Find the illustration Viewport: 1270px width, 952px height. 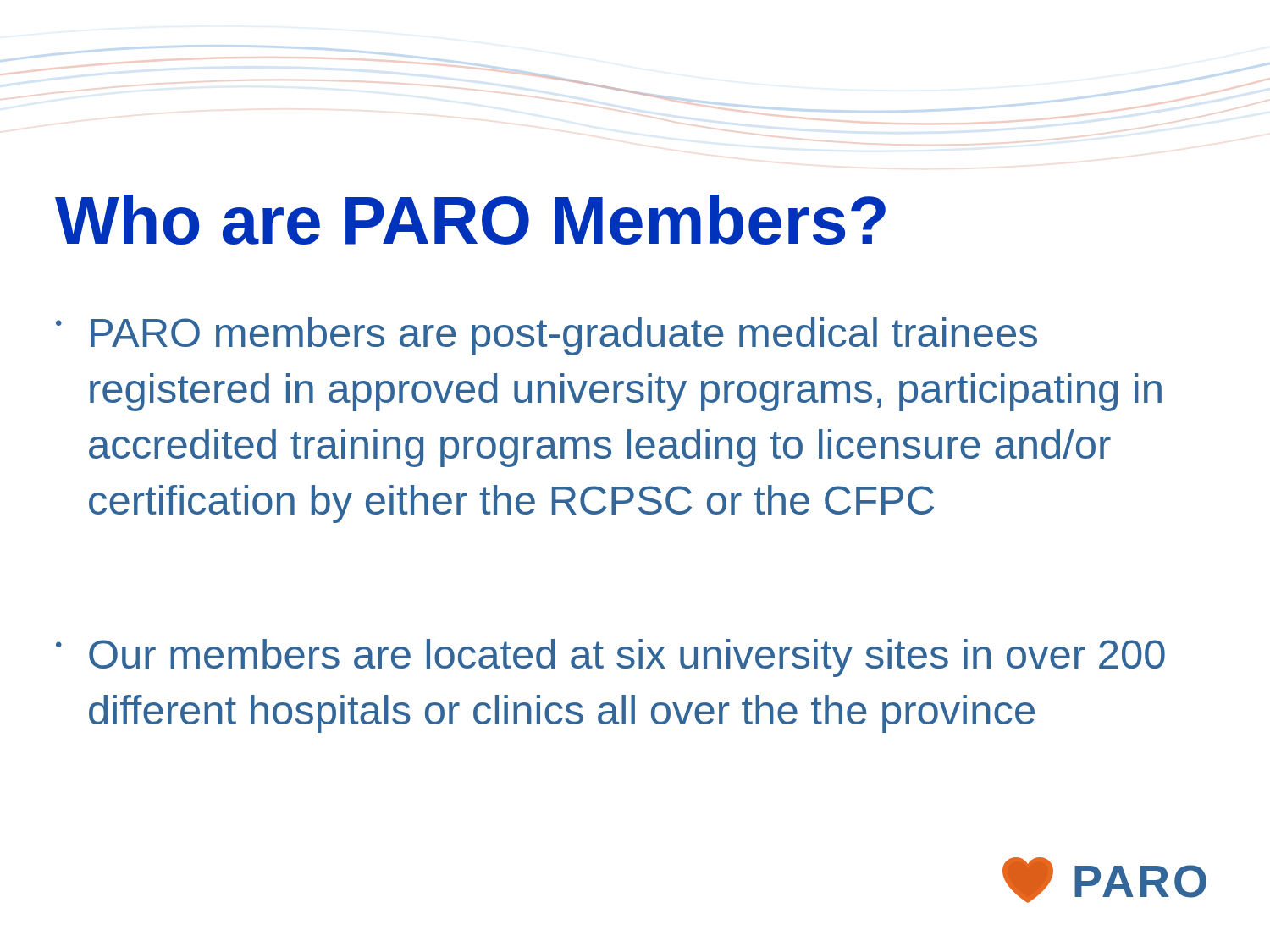635,93
